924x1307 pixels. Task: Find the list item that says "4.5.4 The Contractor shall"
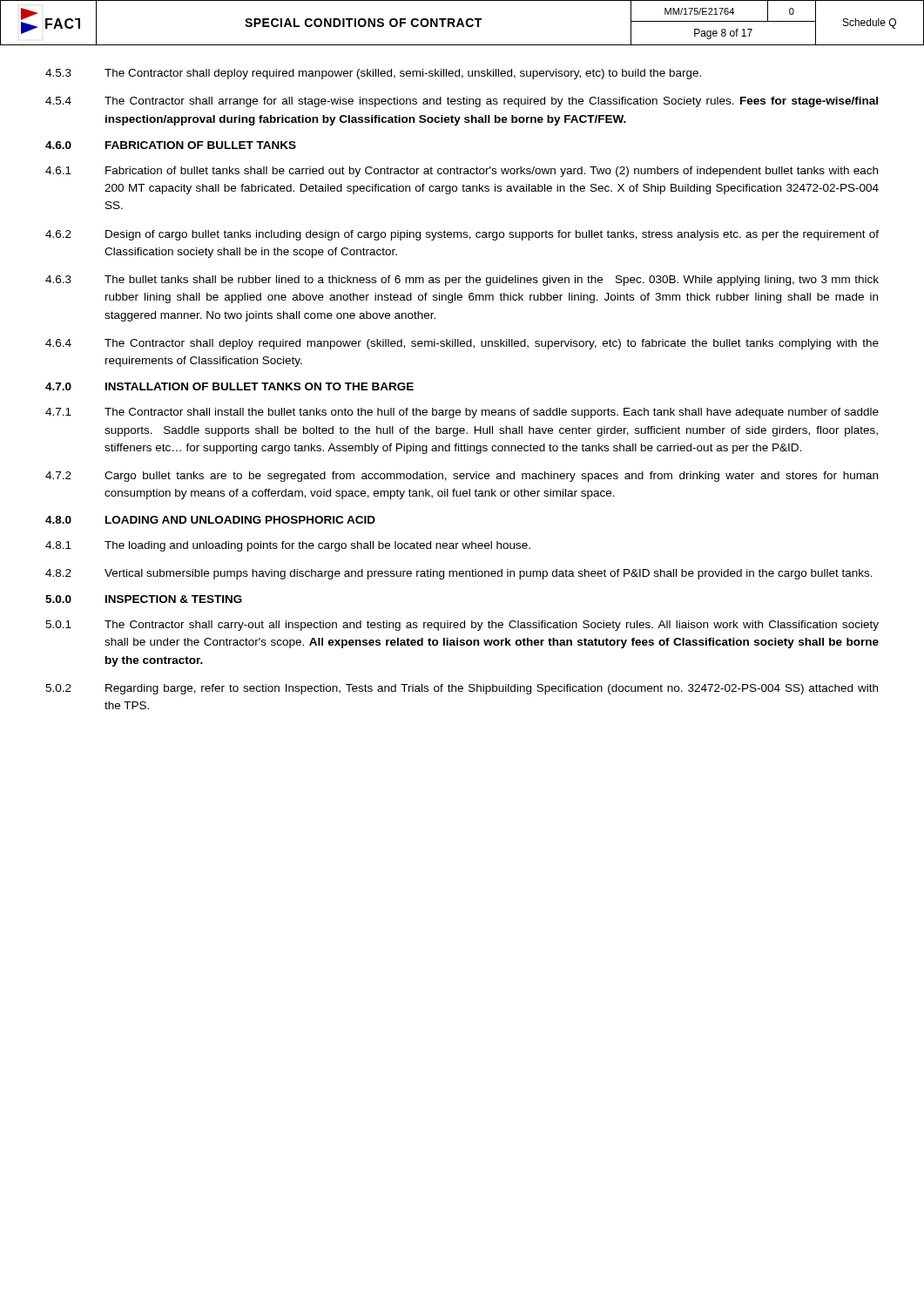[462, 110]
